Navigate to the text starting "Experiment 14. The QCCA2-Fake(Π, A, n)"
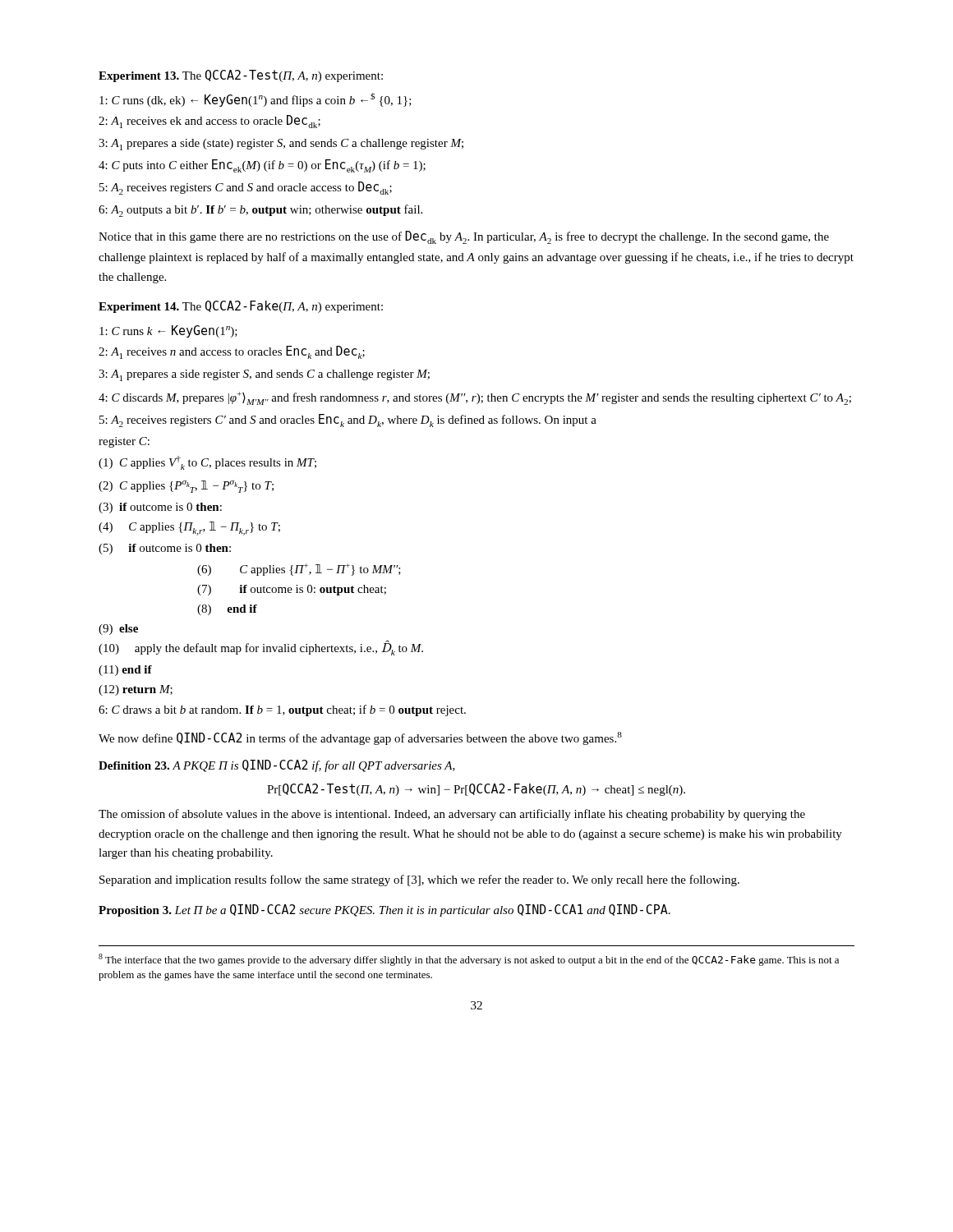The width and height of the screenshot is (953, 1232). coord(241,307)
